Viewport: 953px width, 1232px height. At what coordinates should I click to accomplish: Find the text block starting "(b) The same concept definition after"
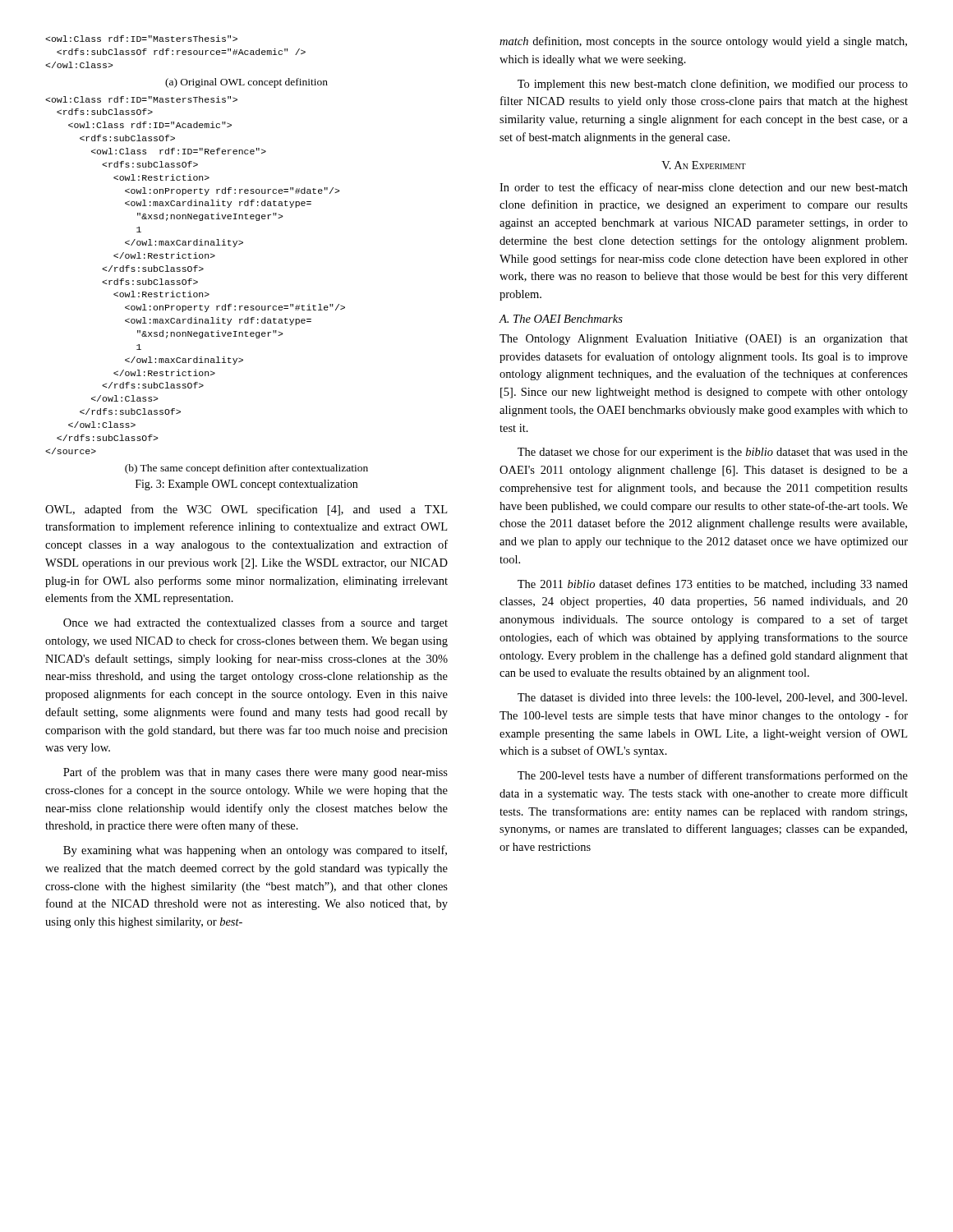(x=246, y=467)
